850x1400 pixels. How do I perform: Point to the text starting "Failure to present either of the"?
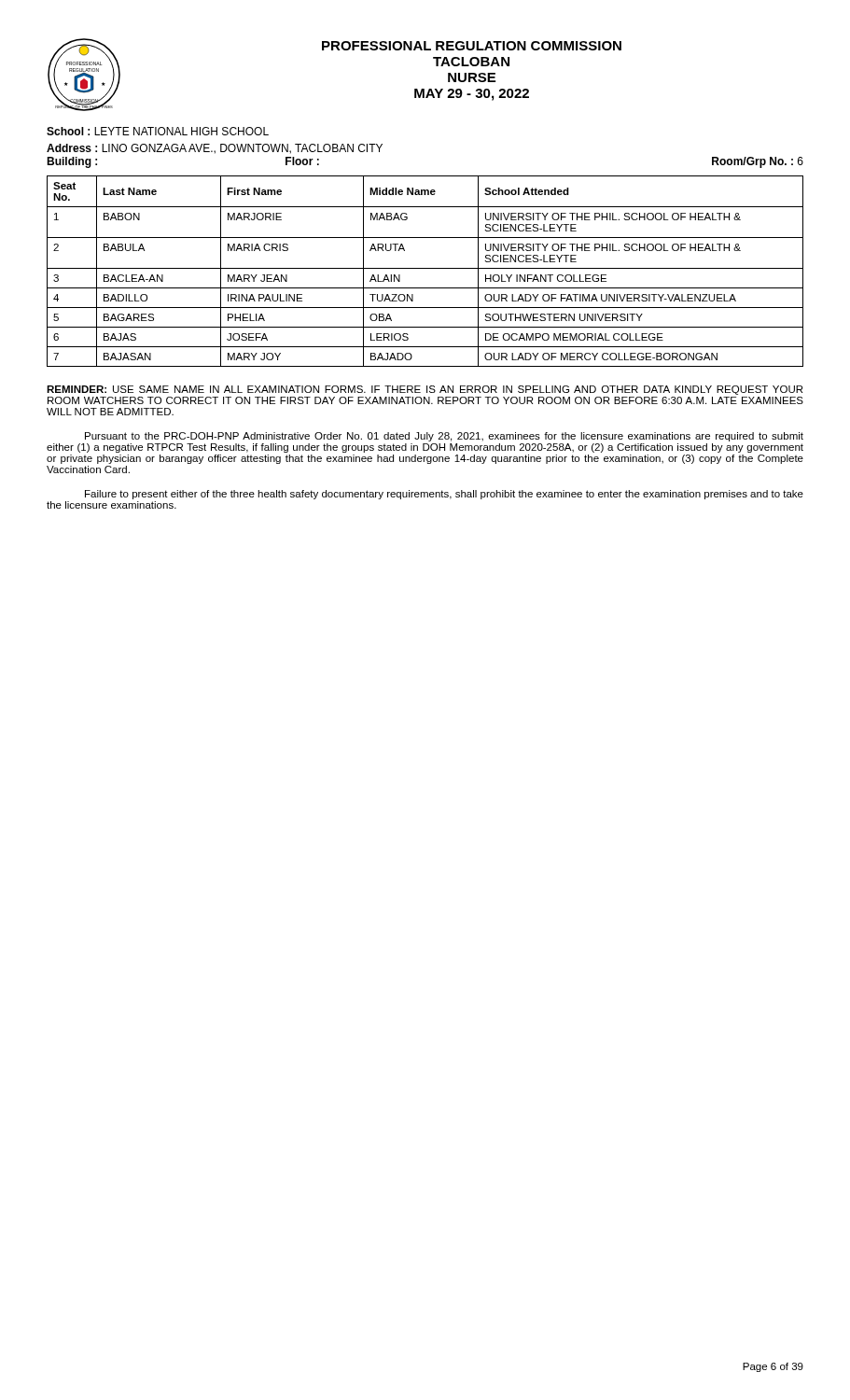pyautogui.click(x=425, y=499)
